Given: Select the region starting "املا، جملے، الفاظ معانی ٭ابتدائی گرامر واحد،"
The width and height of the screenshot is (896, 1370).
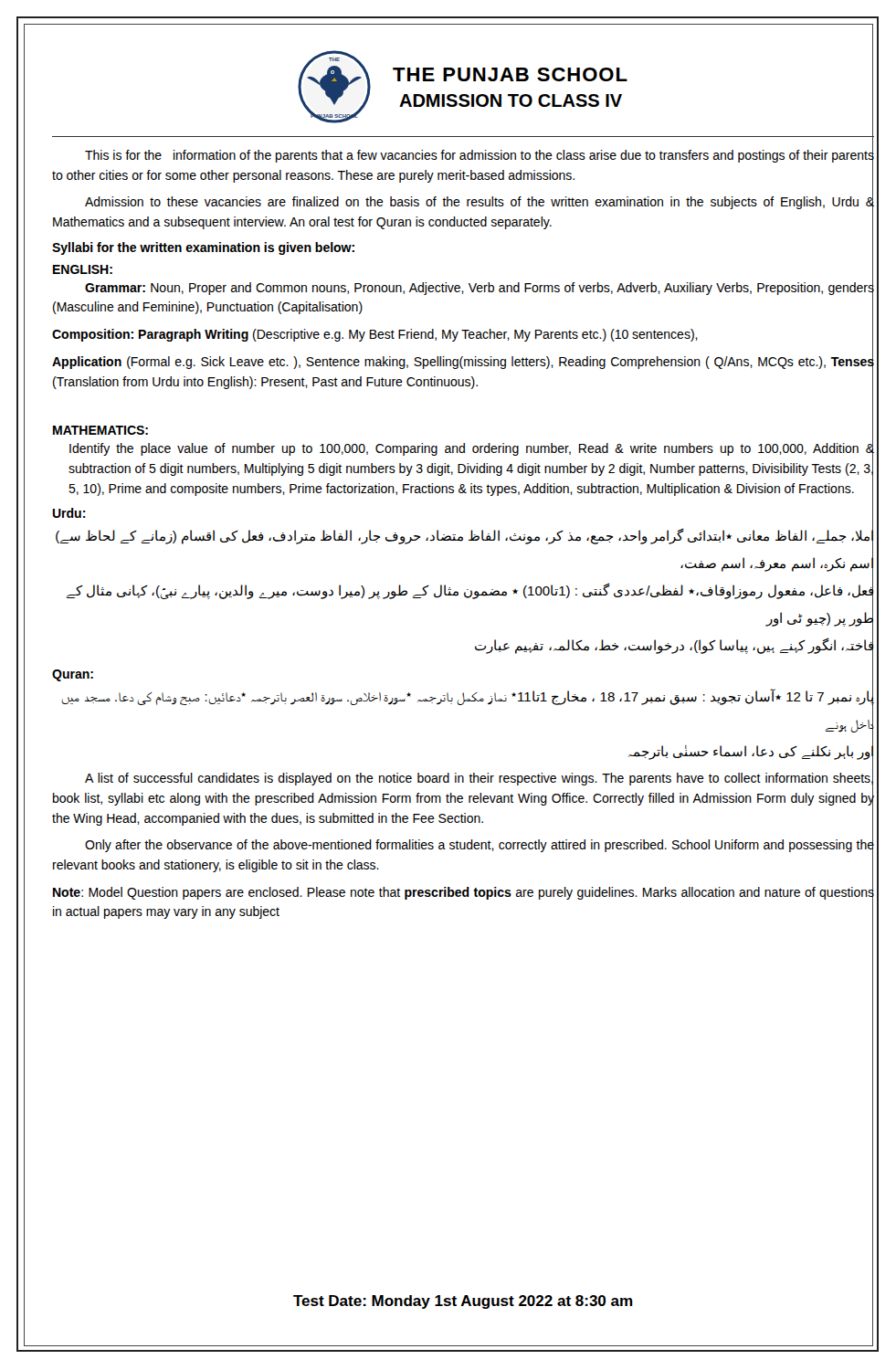Looking at the screenshot, I should pyautogui.click(x=464, y=591).
